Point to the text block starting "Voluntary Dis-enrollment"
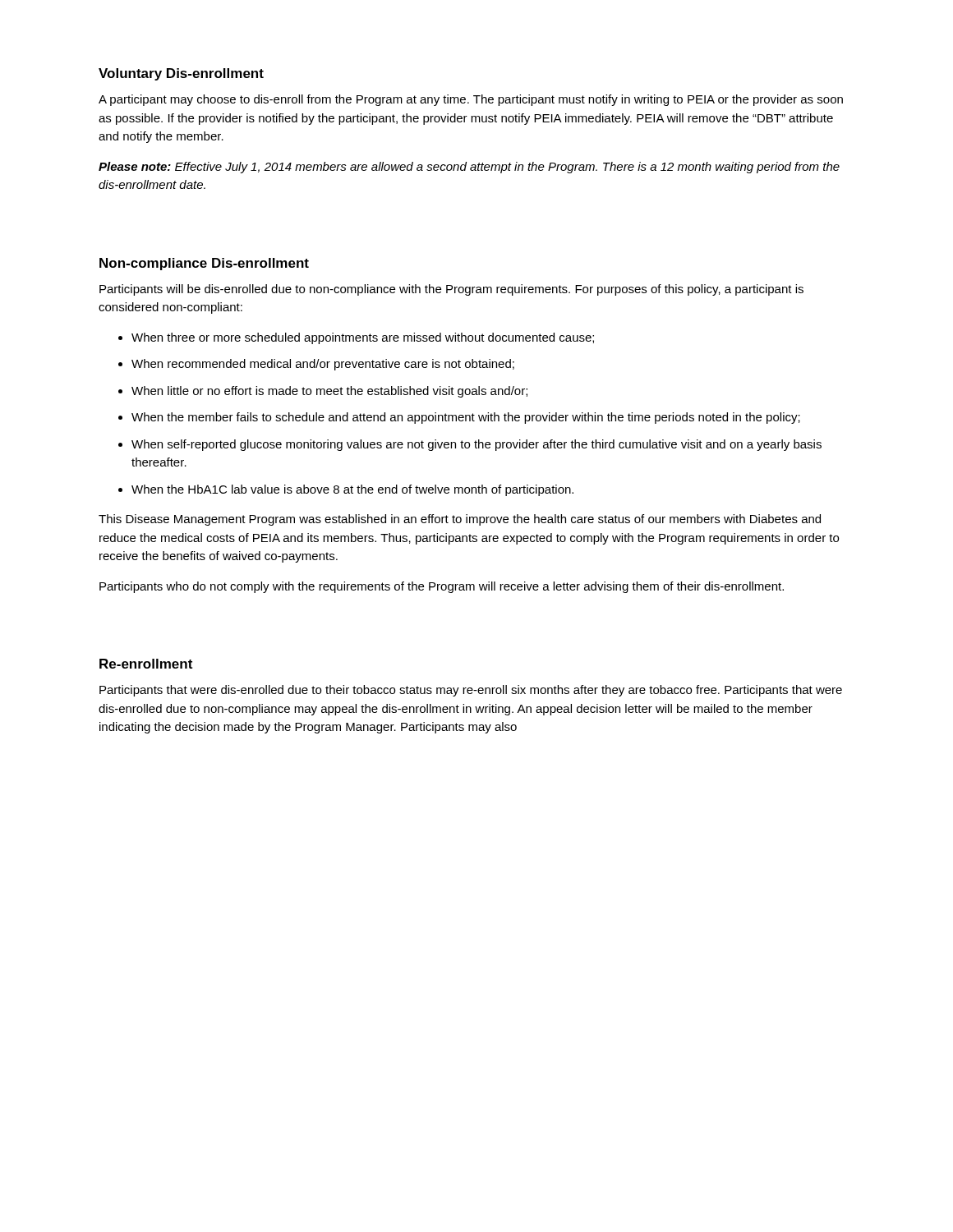This screenshot has width=953, height=1232. click(181, 73)
